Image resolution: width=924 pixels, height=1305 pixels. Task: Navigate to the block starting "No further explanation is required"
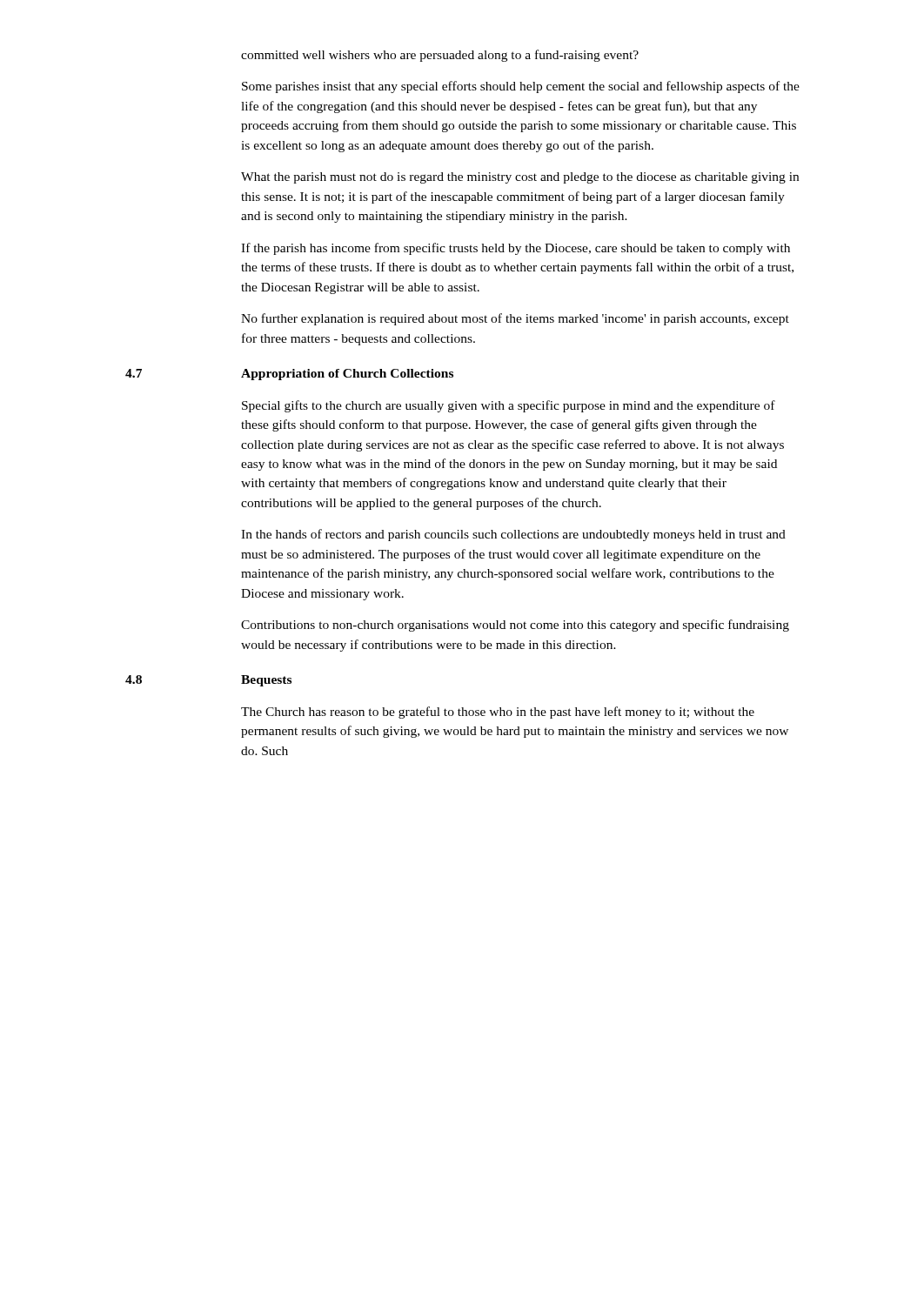tap(521, 329)
